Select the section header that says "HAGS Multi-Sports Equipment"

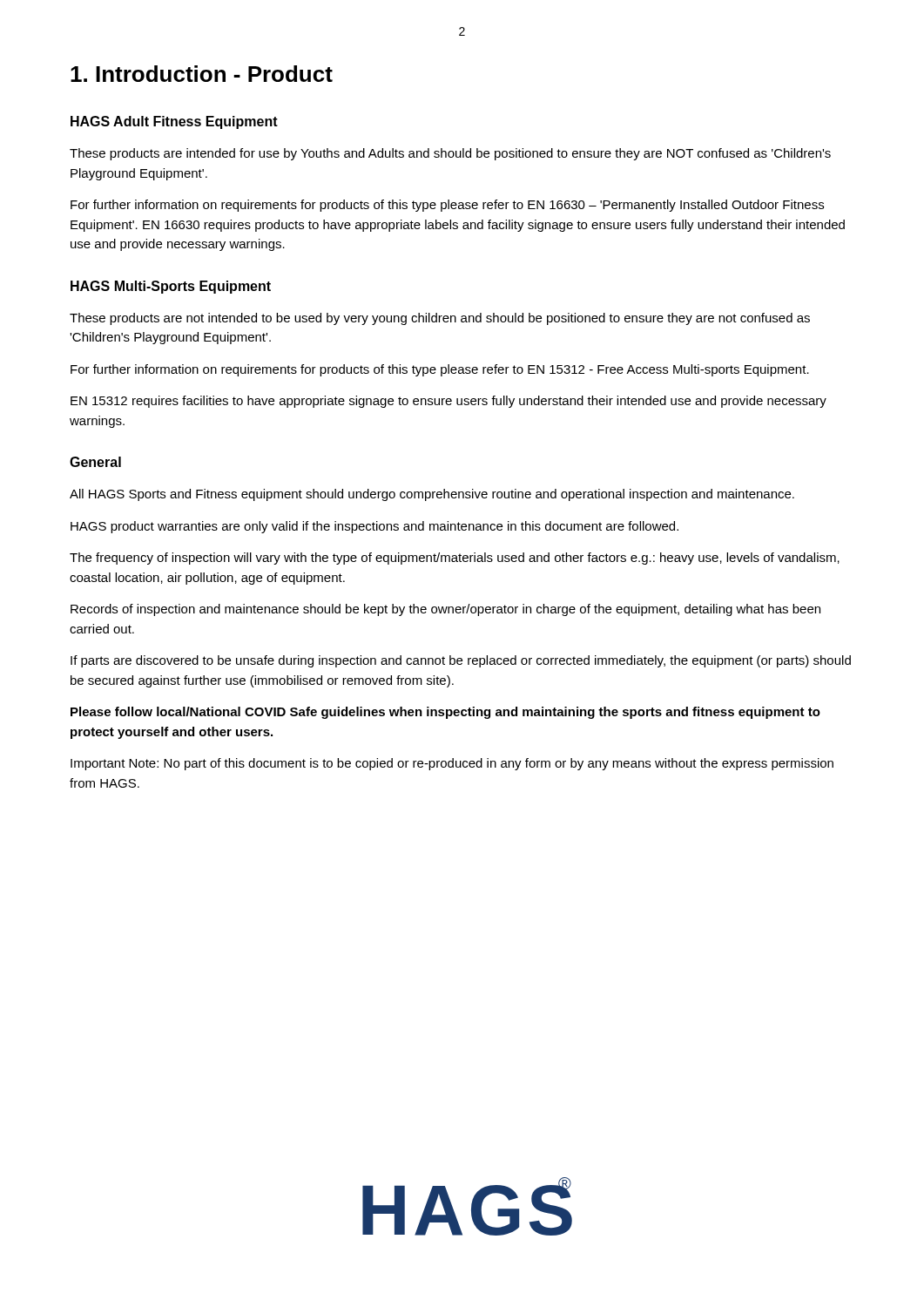click(x=170, y=286)
